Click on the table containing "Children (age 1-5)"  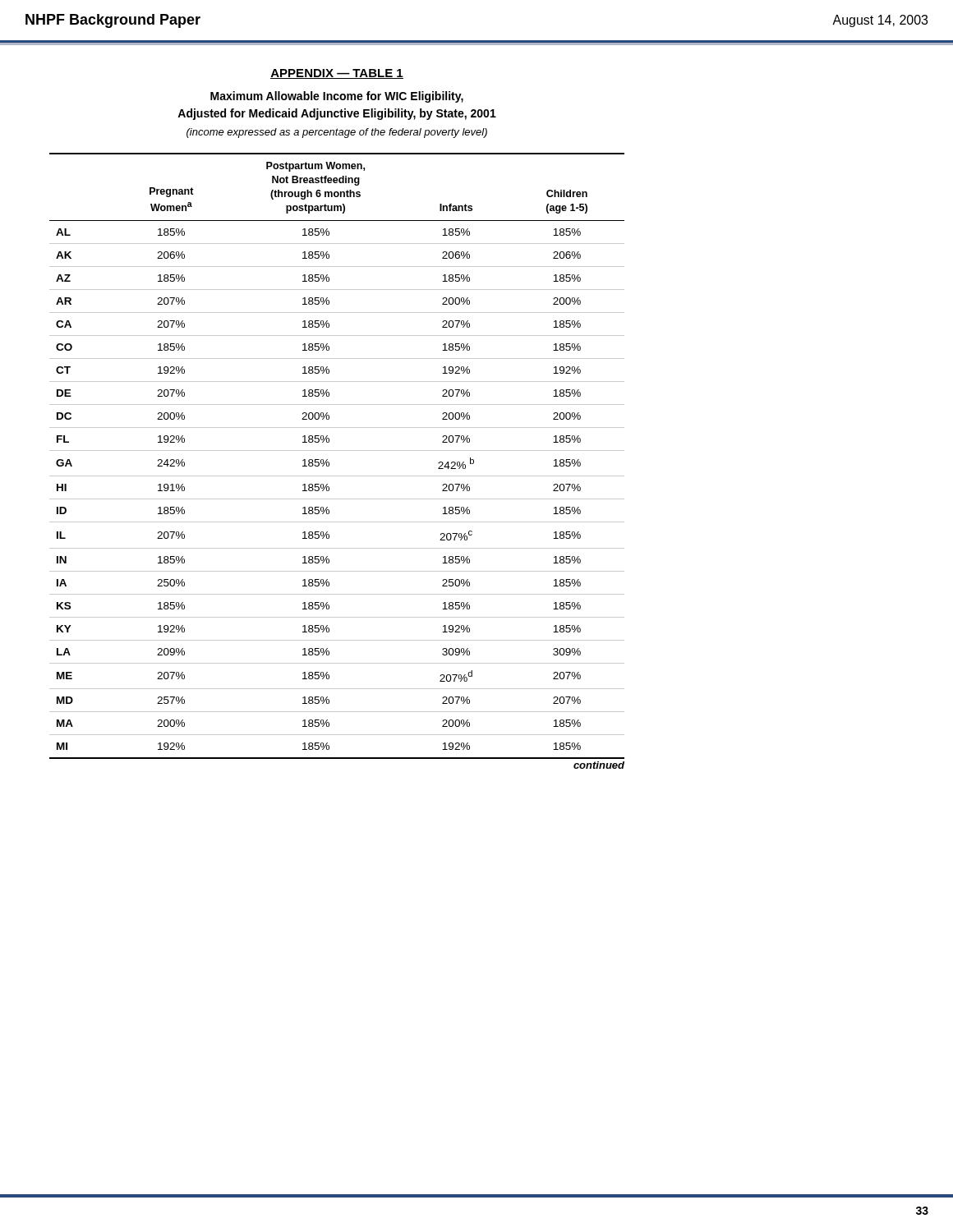point(337,456)
